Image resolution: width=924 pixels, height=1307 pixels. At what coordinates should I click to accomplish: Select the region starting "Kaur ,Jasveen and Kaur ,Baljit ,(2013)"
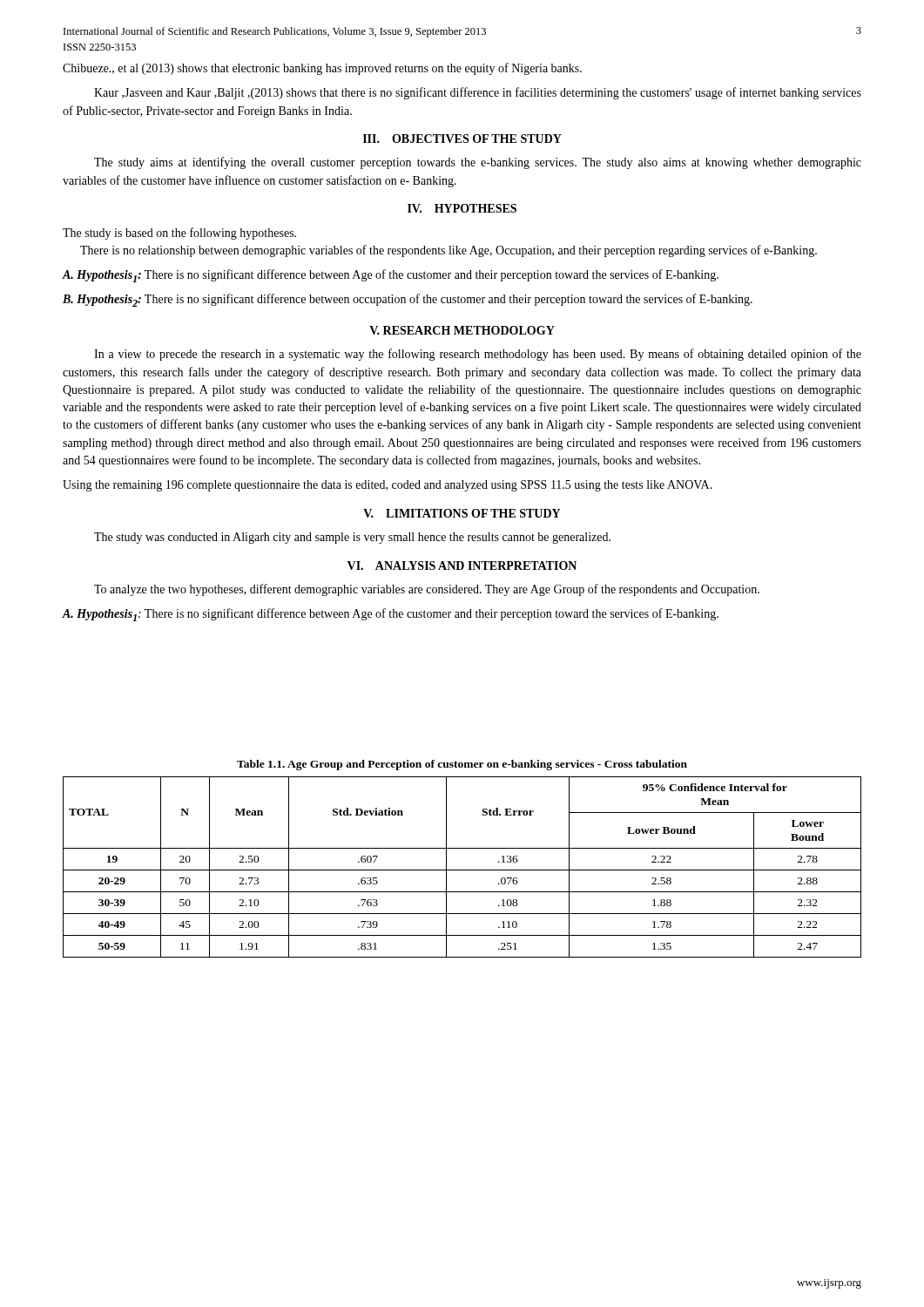click(462, 102)
